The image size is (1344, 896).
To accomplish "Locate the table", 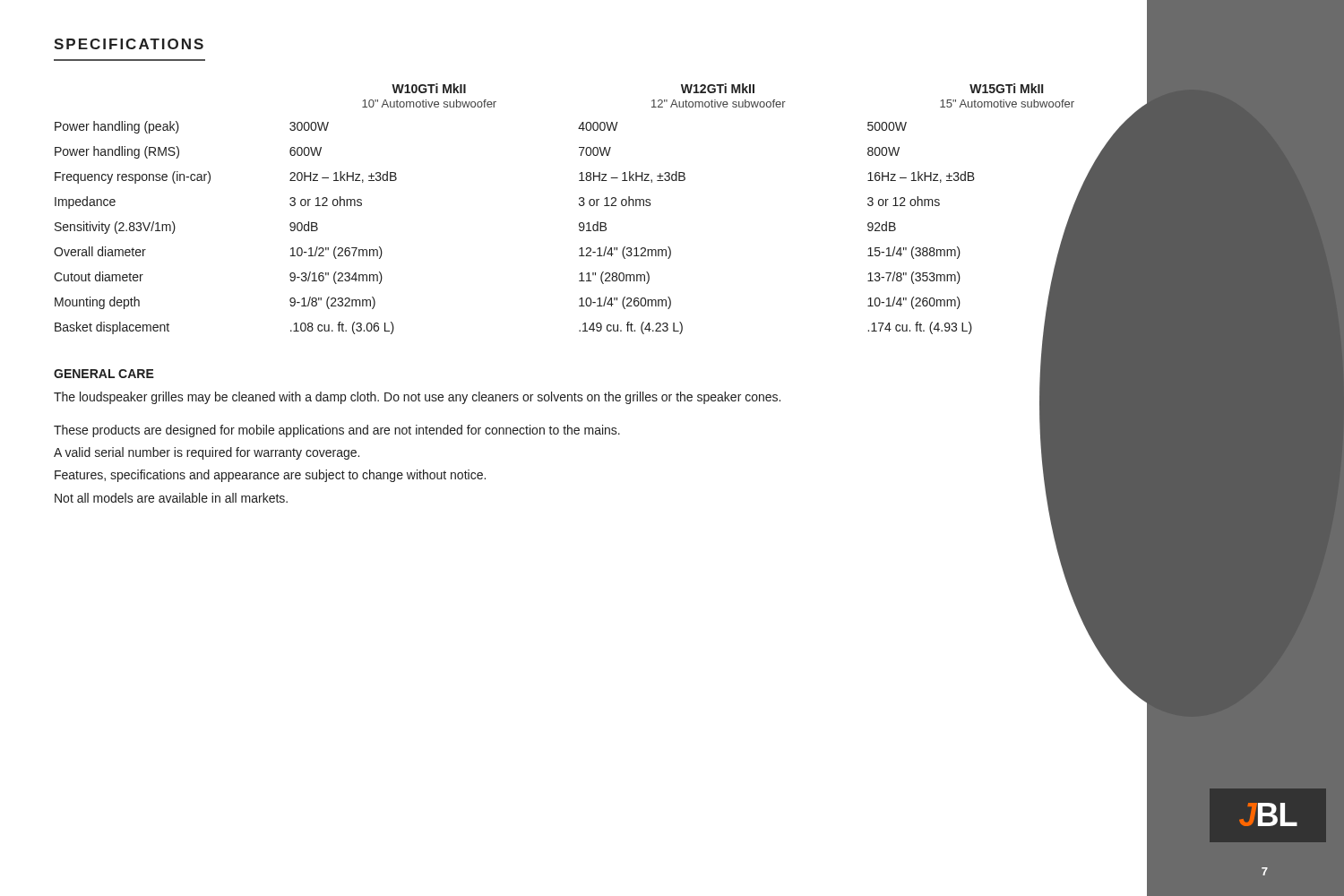I will click(x=605, y=208).
